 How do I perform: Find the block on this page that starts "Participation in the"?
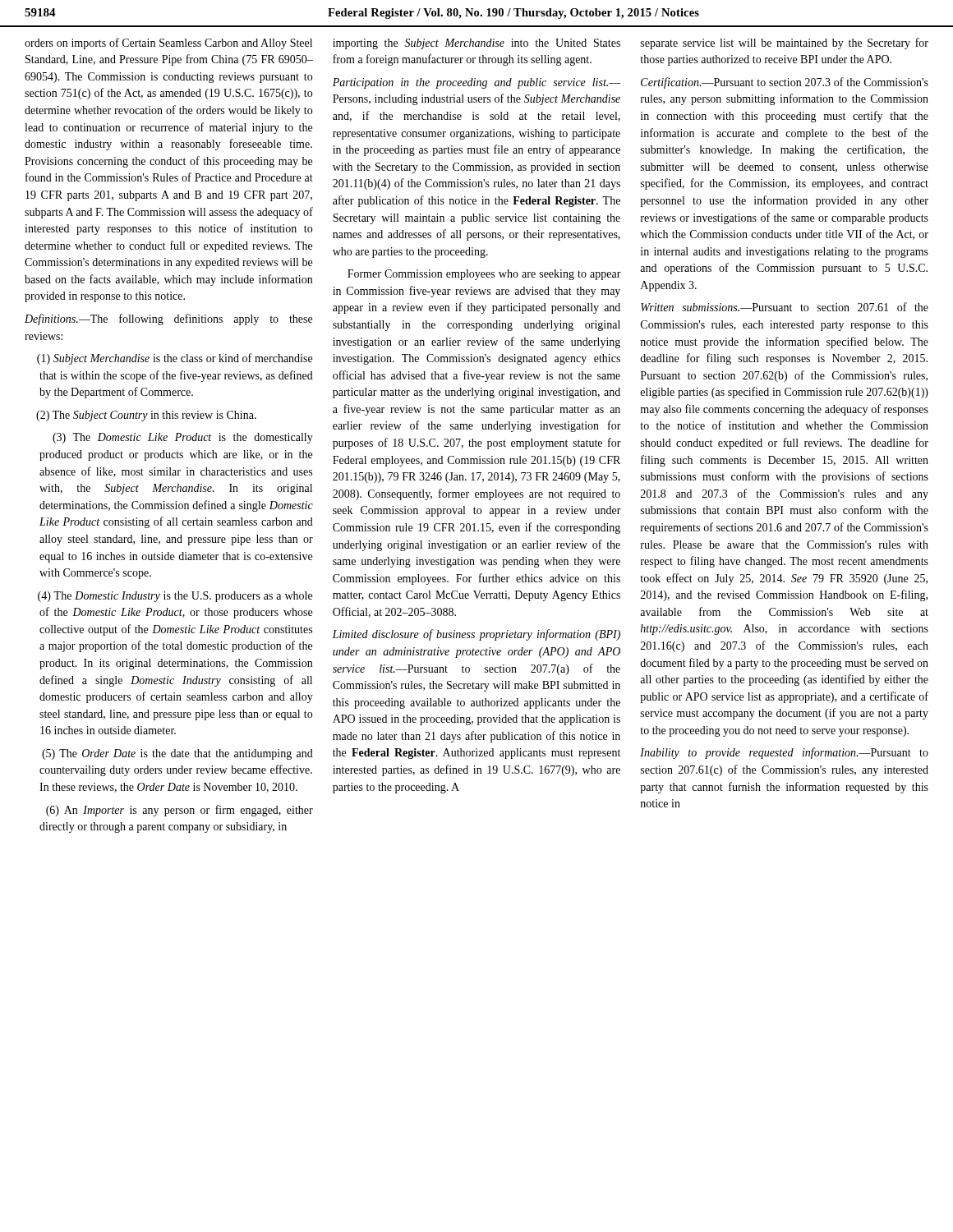coord(477,168)
